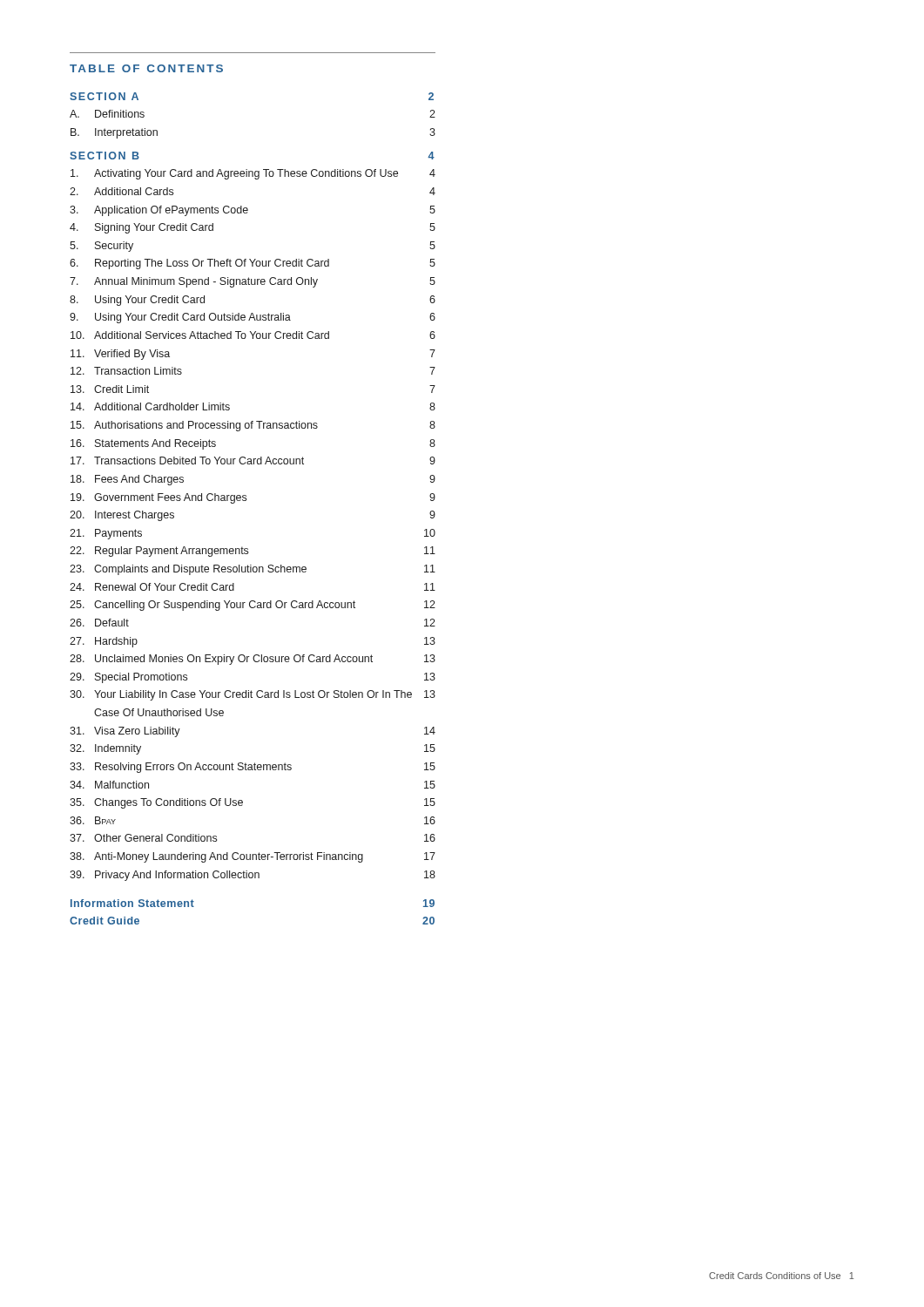
Task: Locate the text starting "25.Cancelling Or Suspending Your Card"
Action: tap(253, 605)
